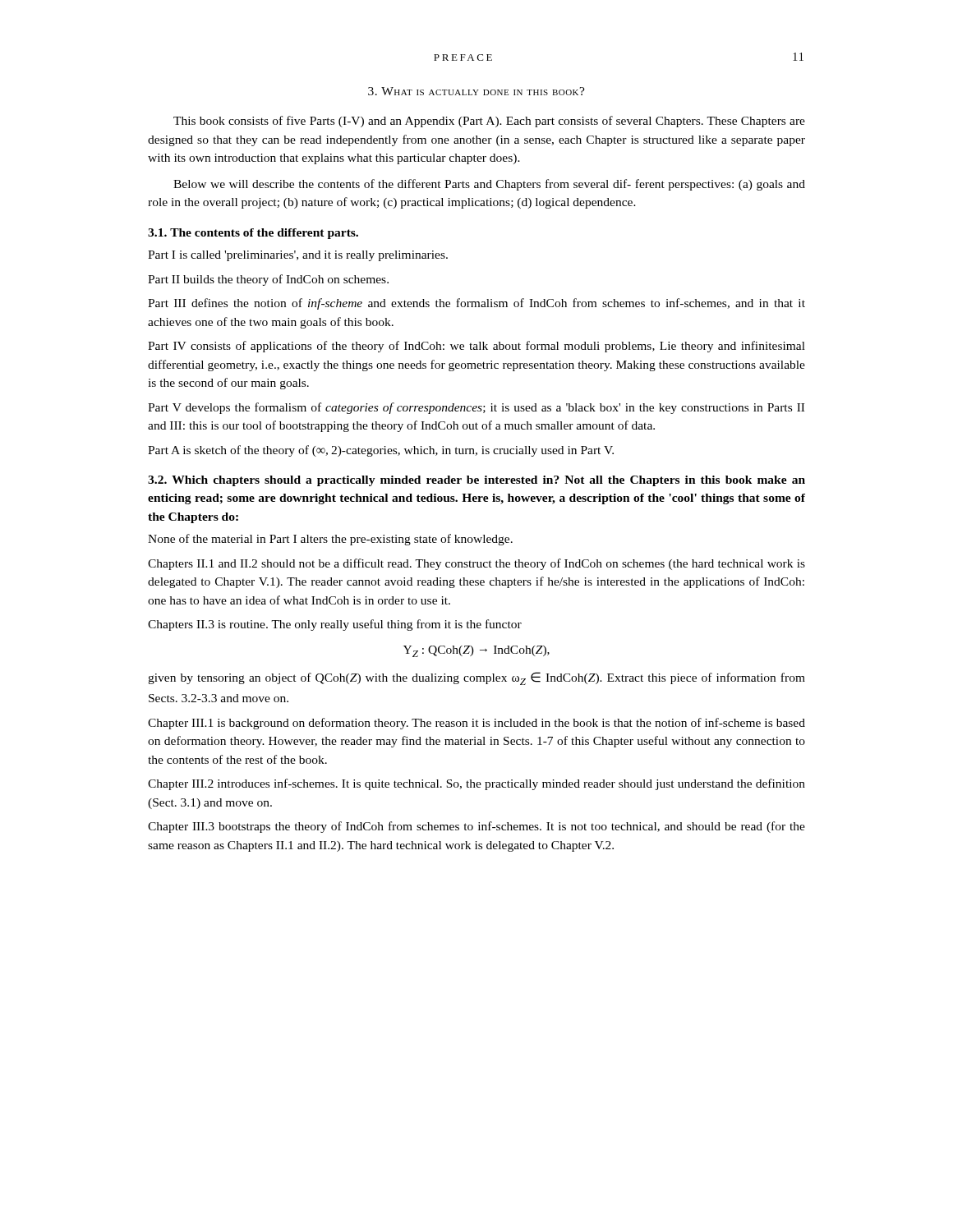Click the passage that begins "Chapters II.3 is routine. The only really"
This screenshot has height=1232, width=953.
(x=335, y=624)
